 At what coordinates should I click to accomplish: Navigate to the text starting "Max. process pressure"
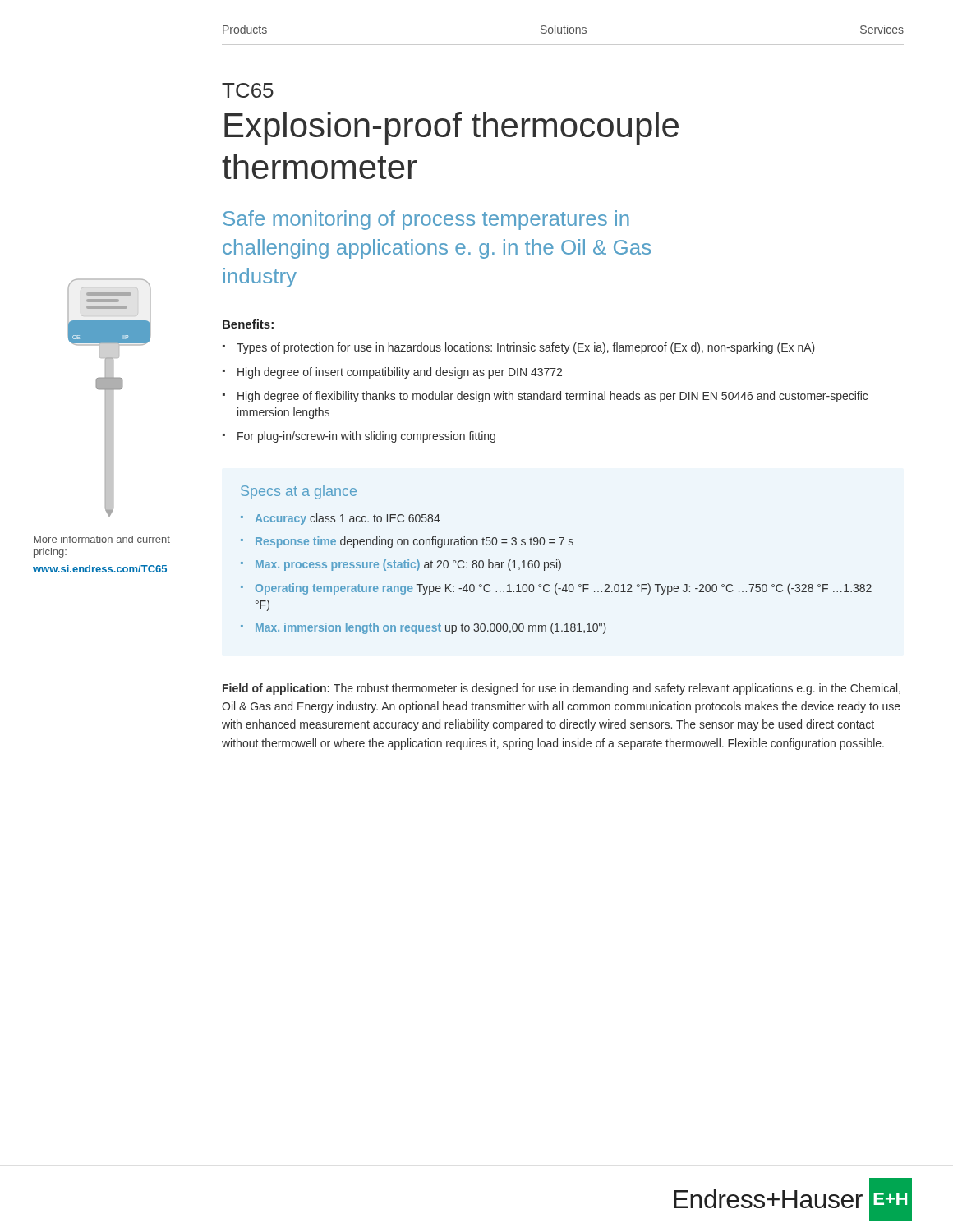click(x=408, y=565)
